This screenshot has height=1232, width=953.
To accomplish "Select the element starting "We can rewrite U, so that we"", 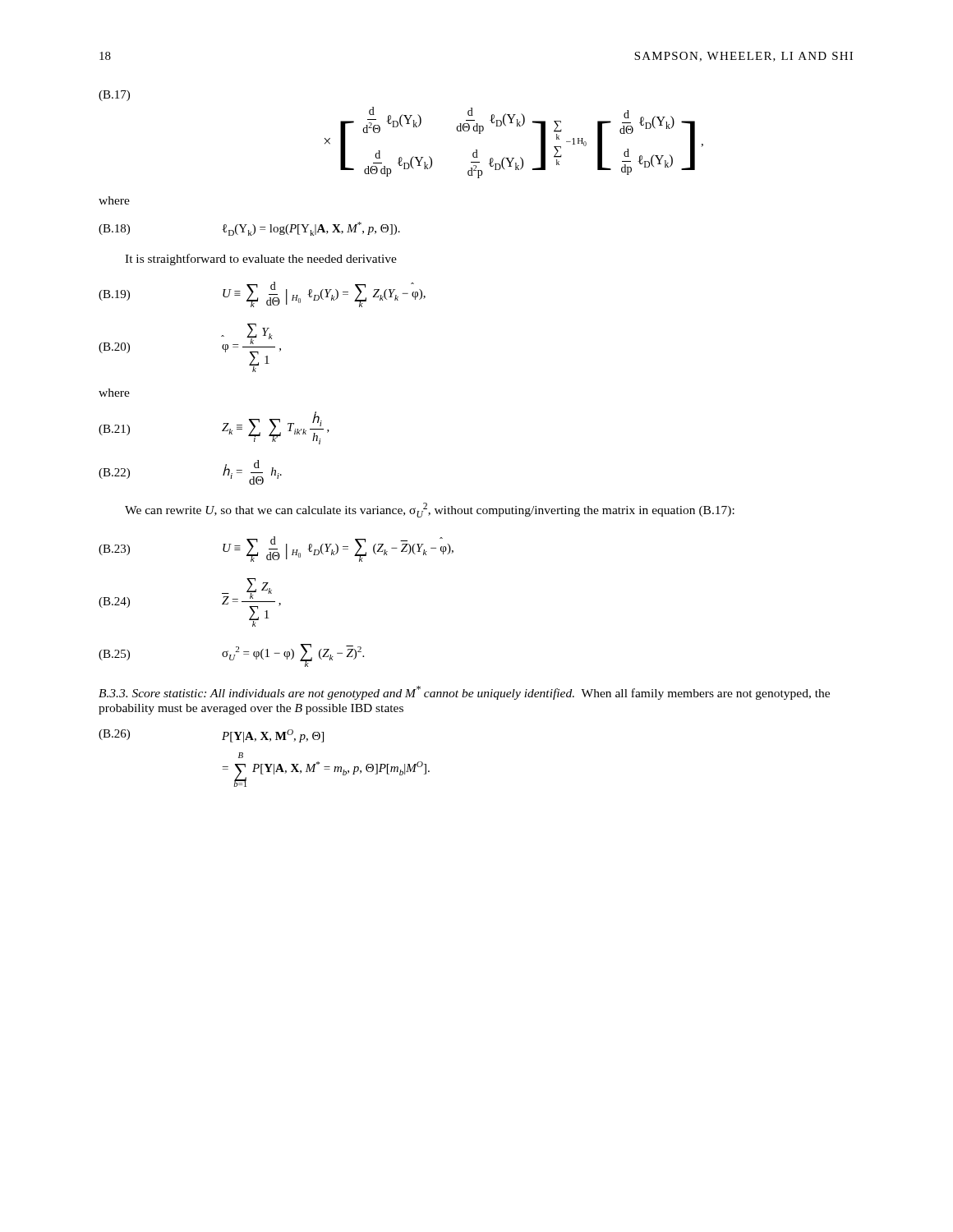I will pos(430,511).
